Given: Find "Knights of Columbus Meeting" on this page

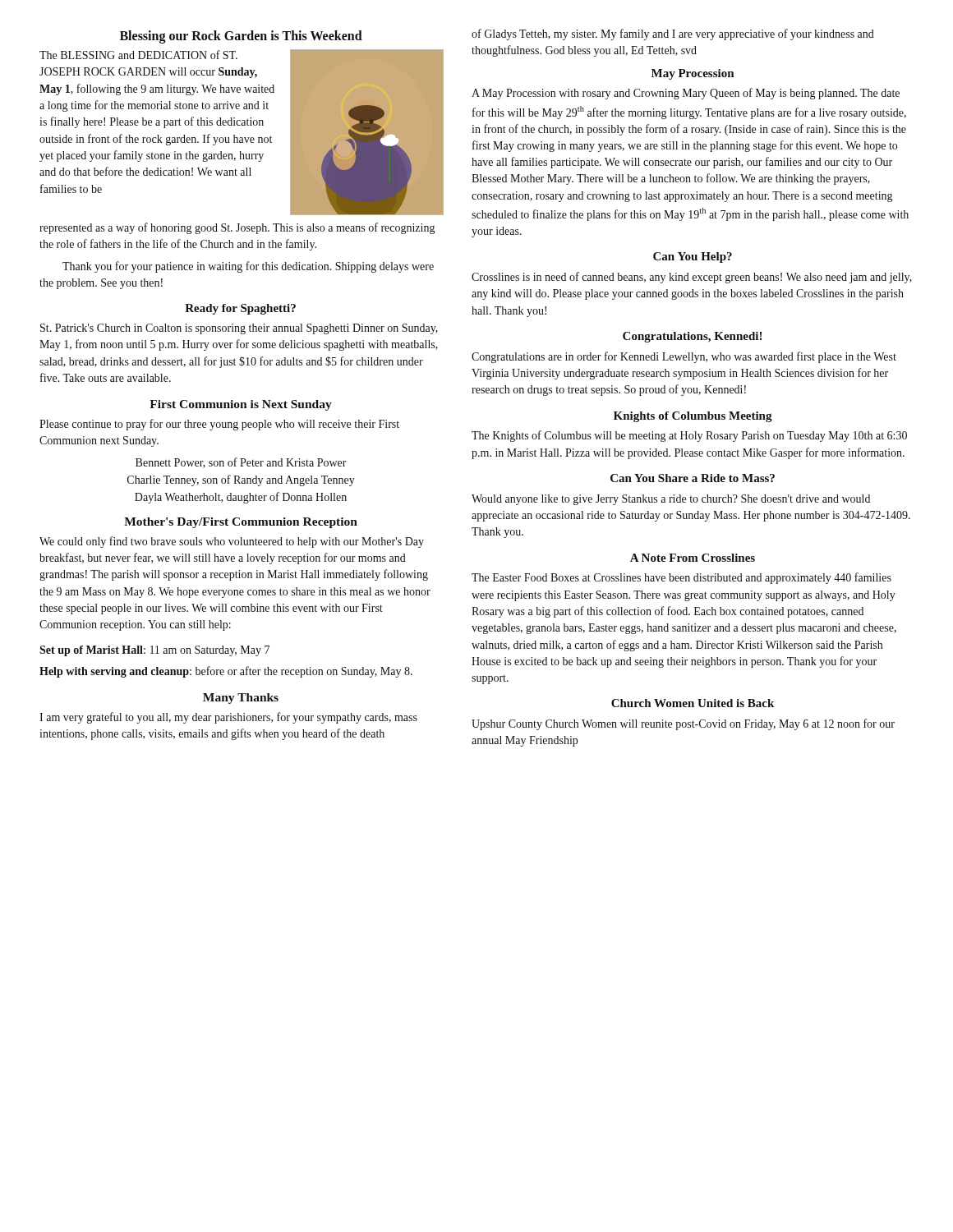Looking at the screenshot, I should (693, 415).
